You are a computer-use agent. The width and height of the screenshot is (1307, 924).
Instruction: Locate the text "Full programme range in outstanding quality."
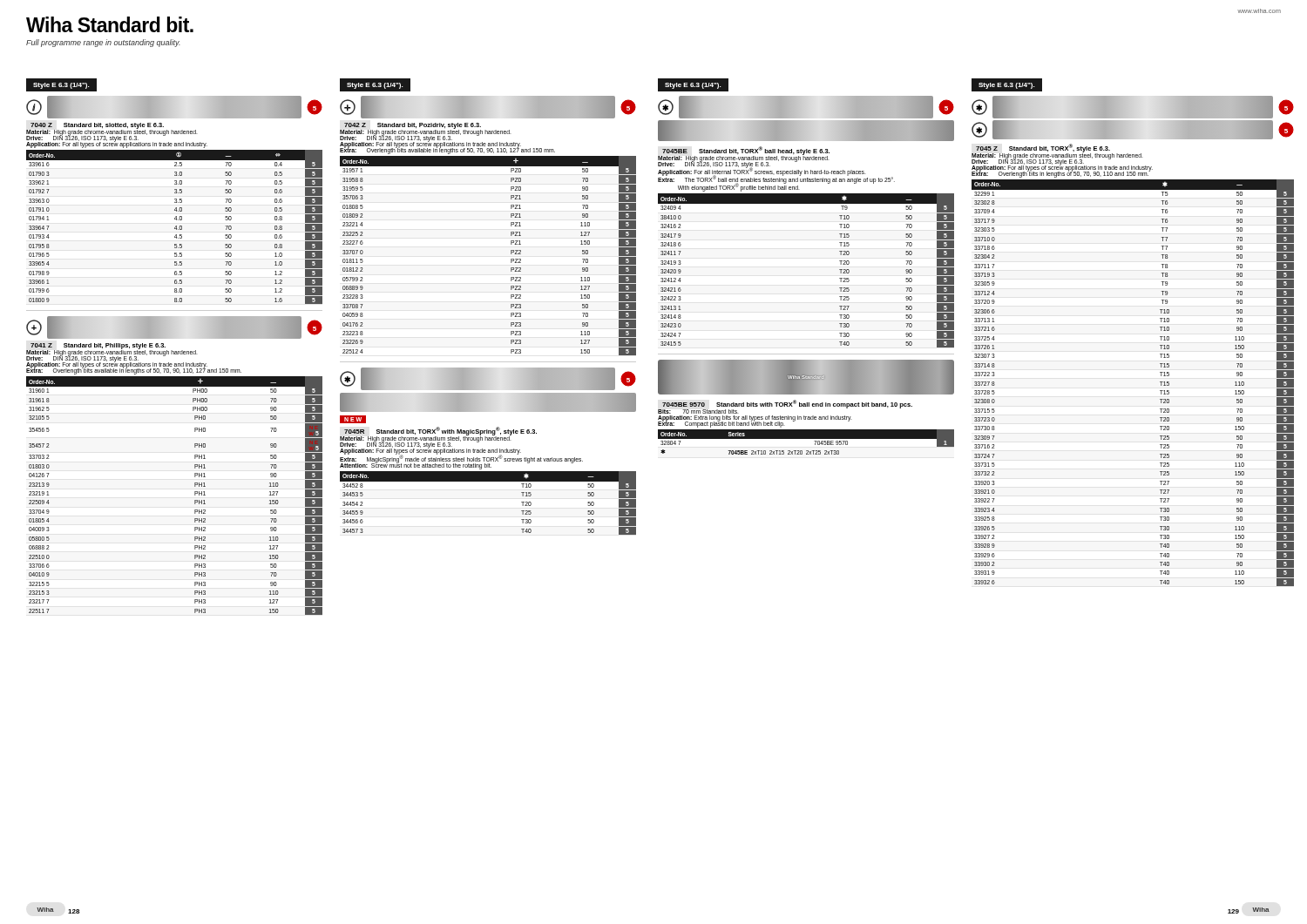pyautogui.click(x=103, y=43)
